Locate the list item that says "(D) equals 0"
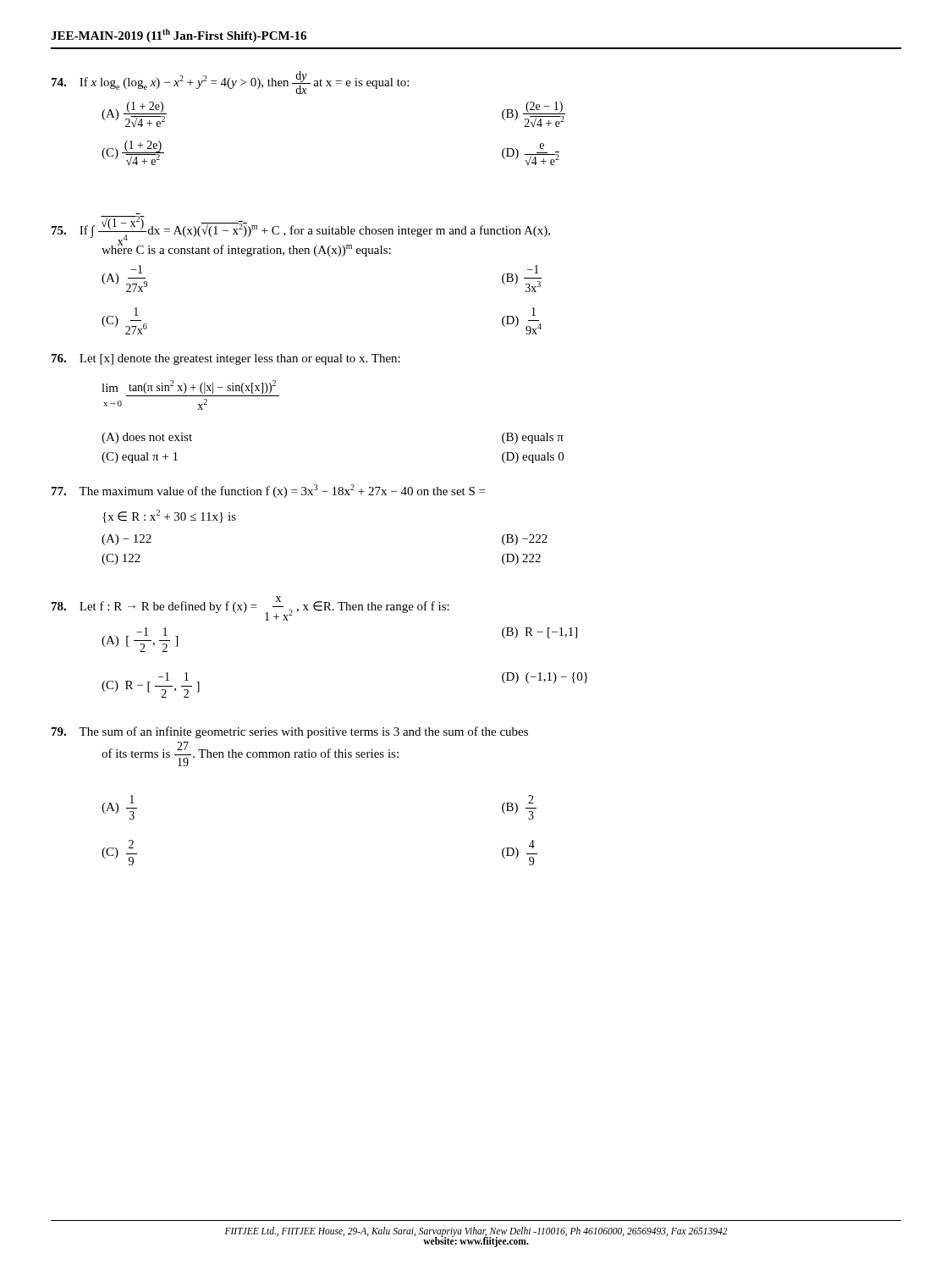Viewport: 952px width, 1270px height. [533, 456]
